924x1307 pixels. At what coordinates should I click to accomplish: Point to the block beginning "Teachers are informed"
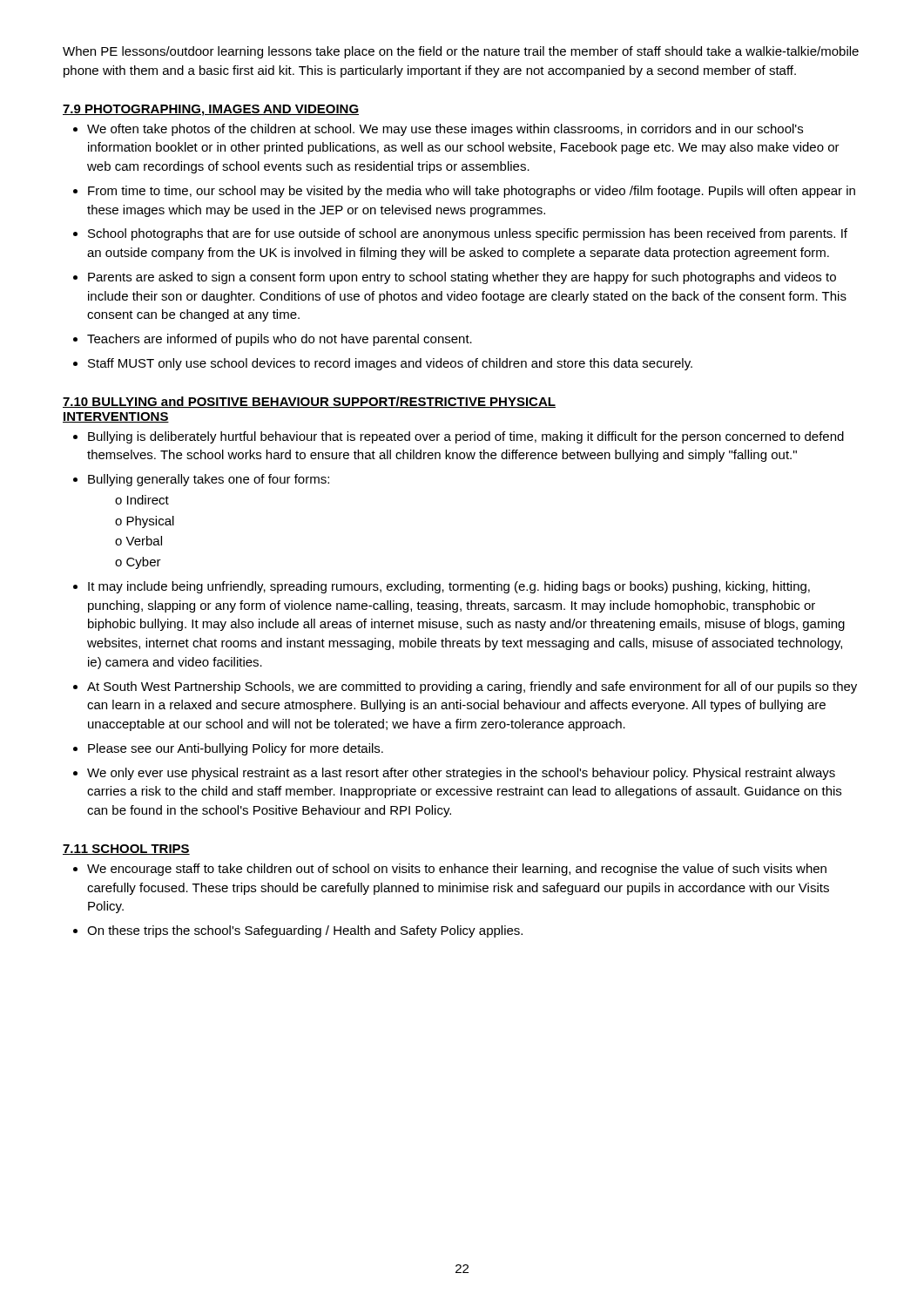tap(280, 339)
